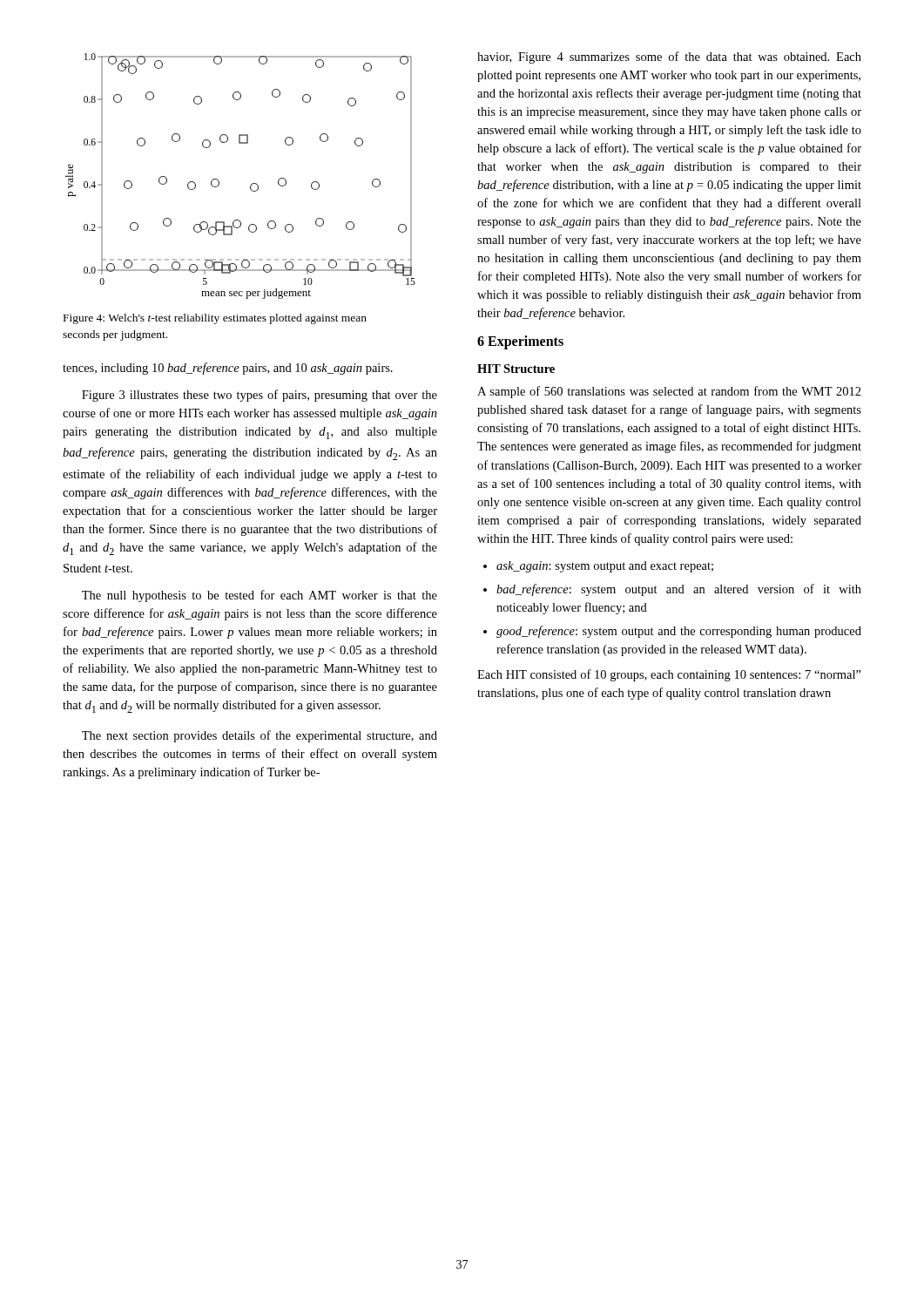924x1307 pixels.
Task: Navigate to the text block starting "Each HIT consisted of 10 groups,"
Action: (669, 684)
